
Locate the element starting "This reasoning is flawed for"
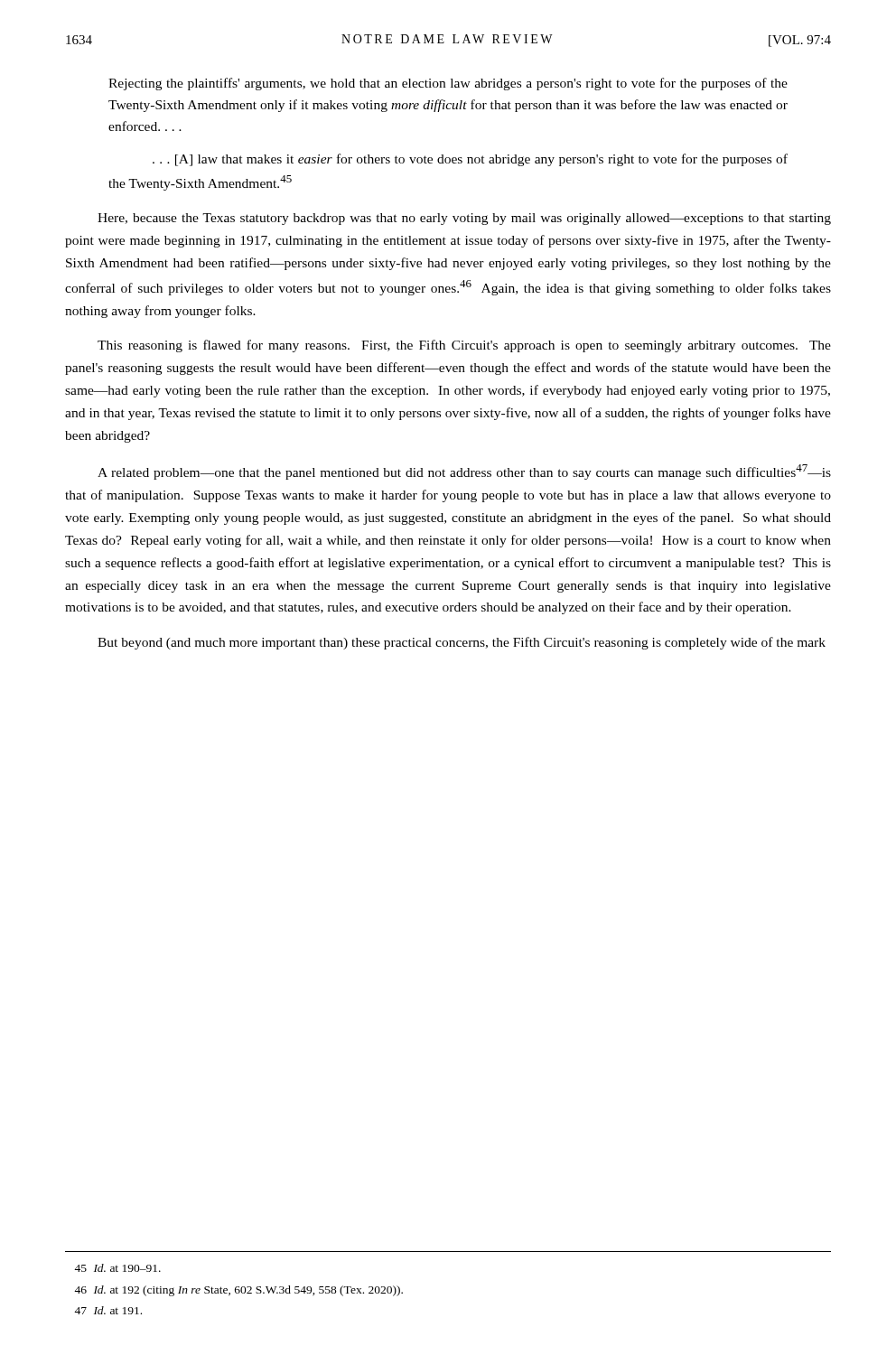click(x=448, y=390)
